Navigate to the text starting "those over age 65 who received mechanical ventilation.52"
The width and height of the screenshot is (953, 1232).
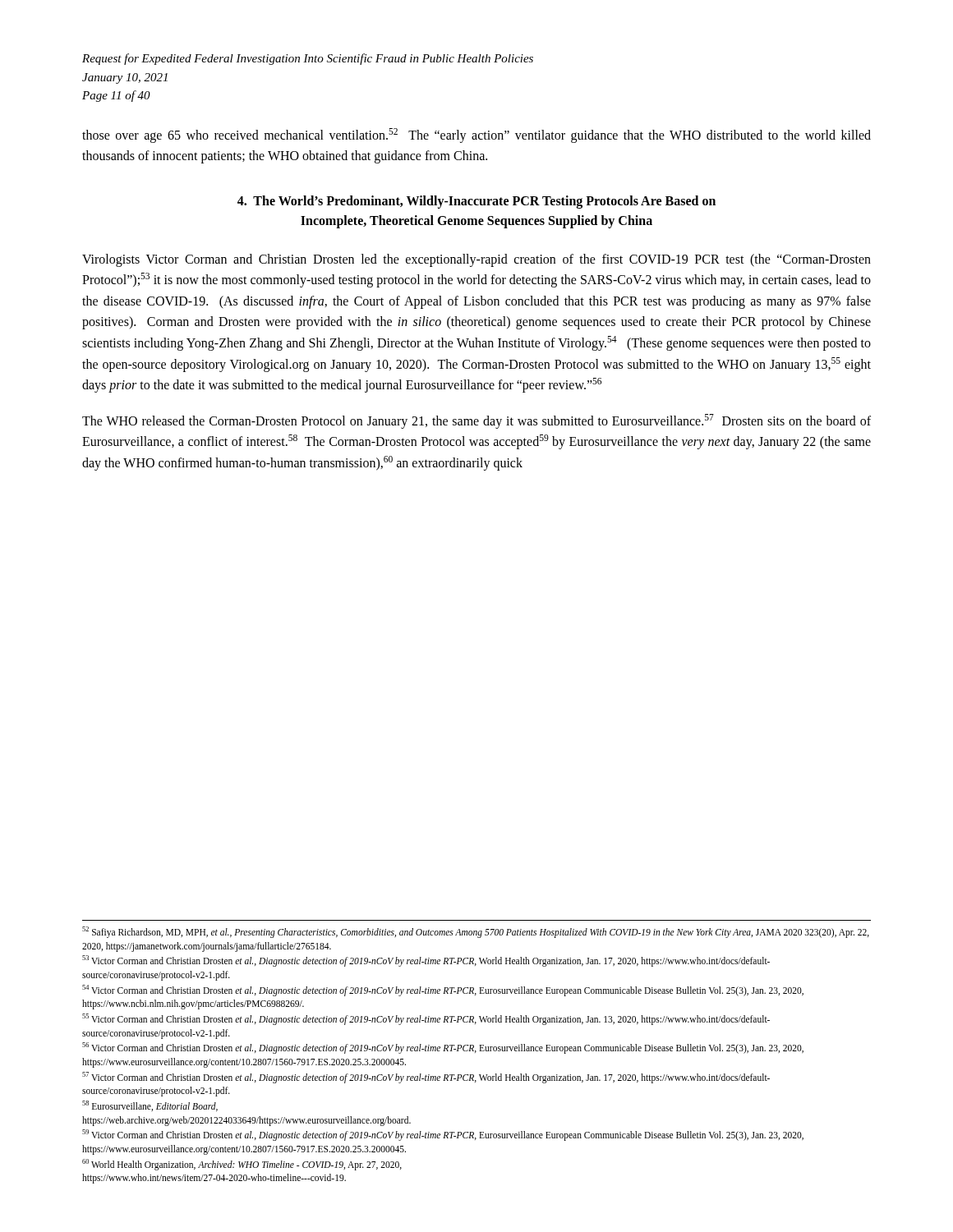pyautogui.click(x=476, y=144)
